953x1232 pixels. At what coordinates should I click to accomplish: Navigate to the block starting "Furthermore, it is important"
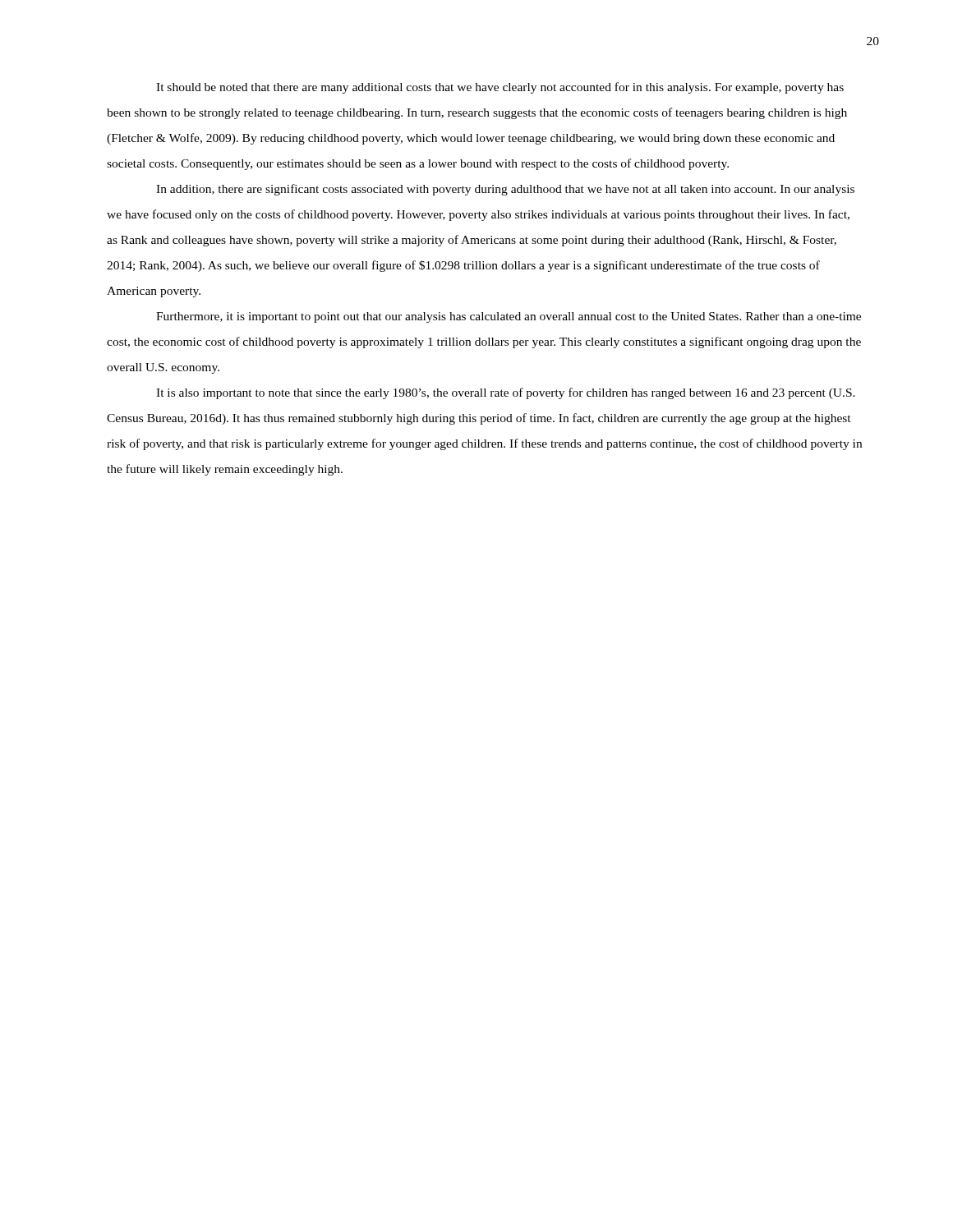(x=484, y=341)
